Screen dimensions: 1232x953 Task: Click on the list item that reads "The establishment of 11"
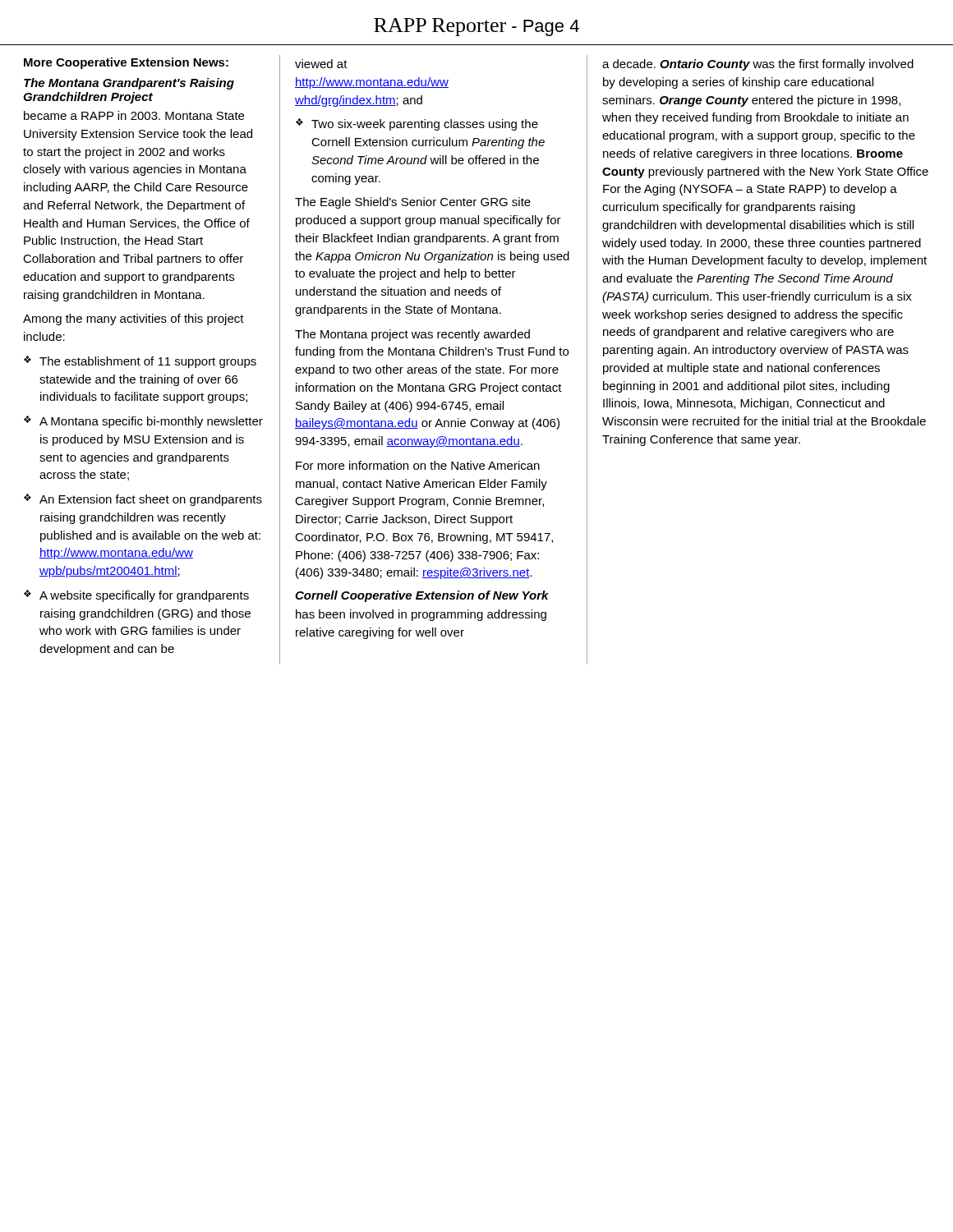pyautogui.click(x=148, y=379)
